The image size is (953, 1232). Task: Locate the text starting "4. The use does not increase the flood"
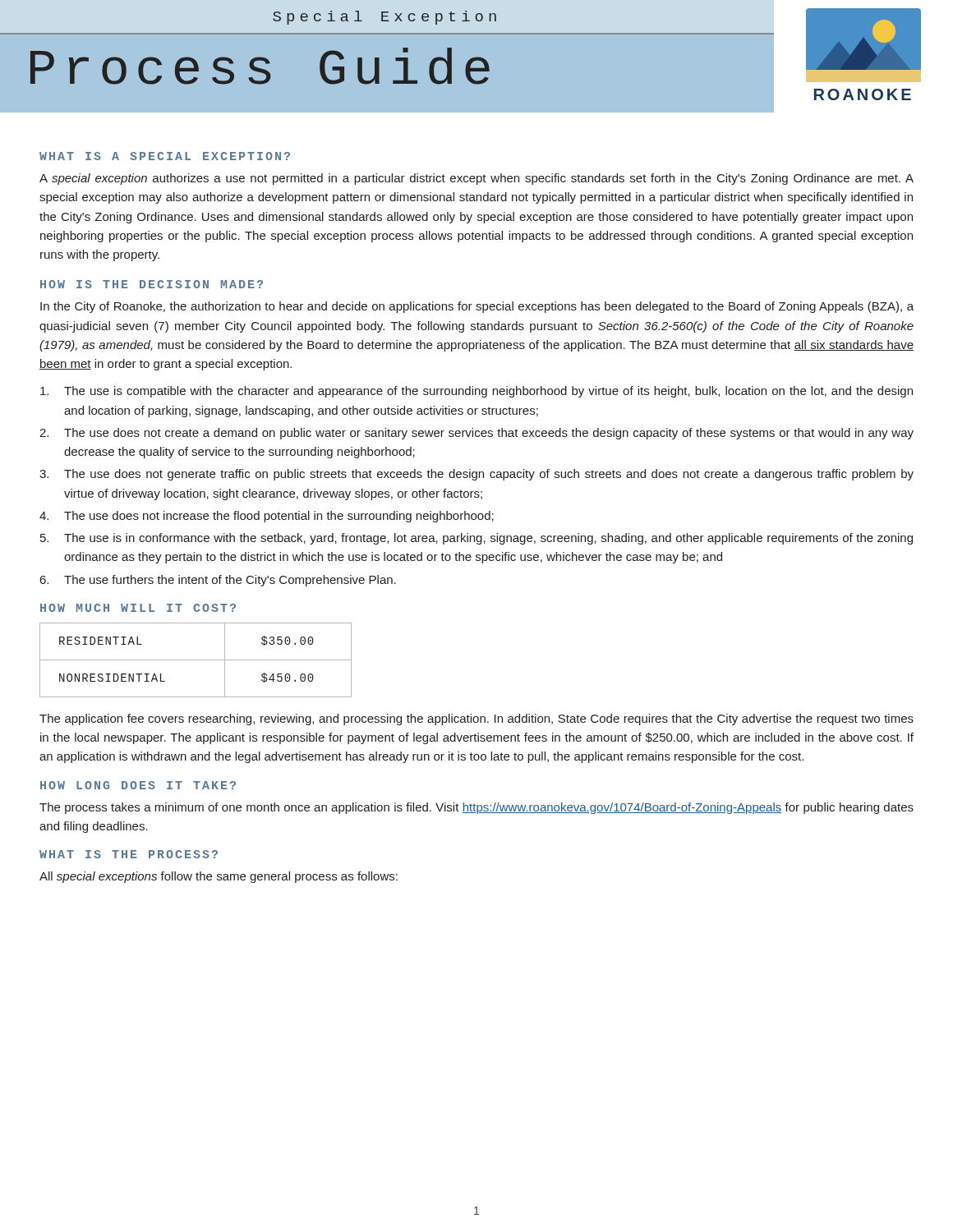pos(267,515)
